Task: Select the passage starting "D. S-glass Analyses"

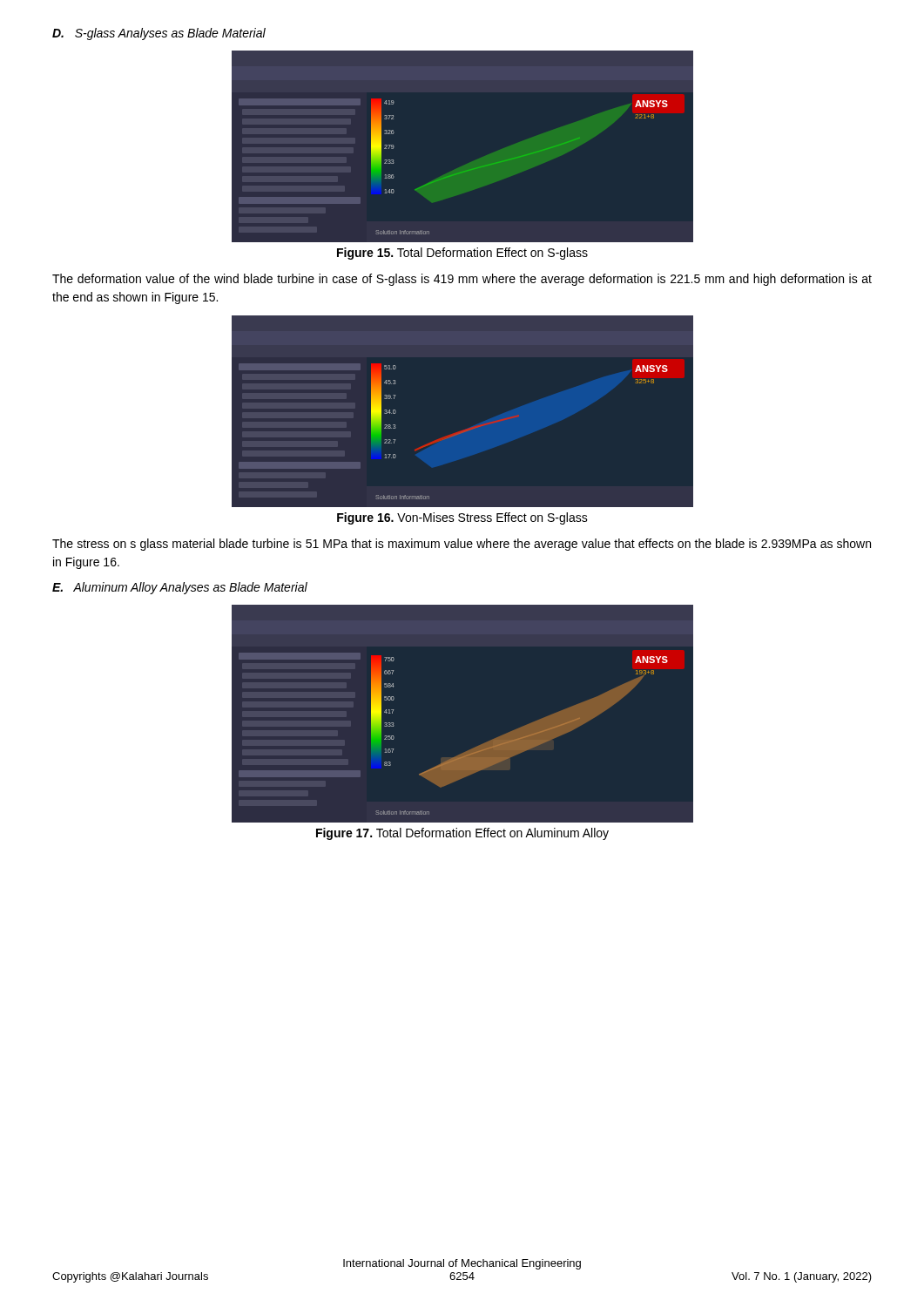Action: [159, 33]
